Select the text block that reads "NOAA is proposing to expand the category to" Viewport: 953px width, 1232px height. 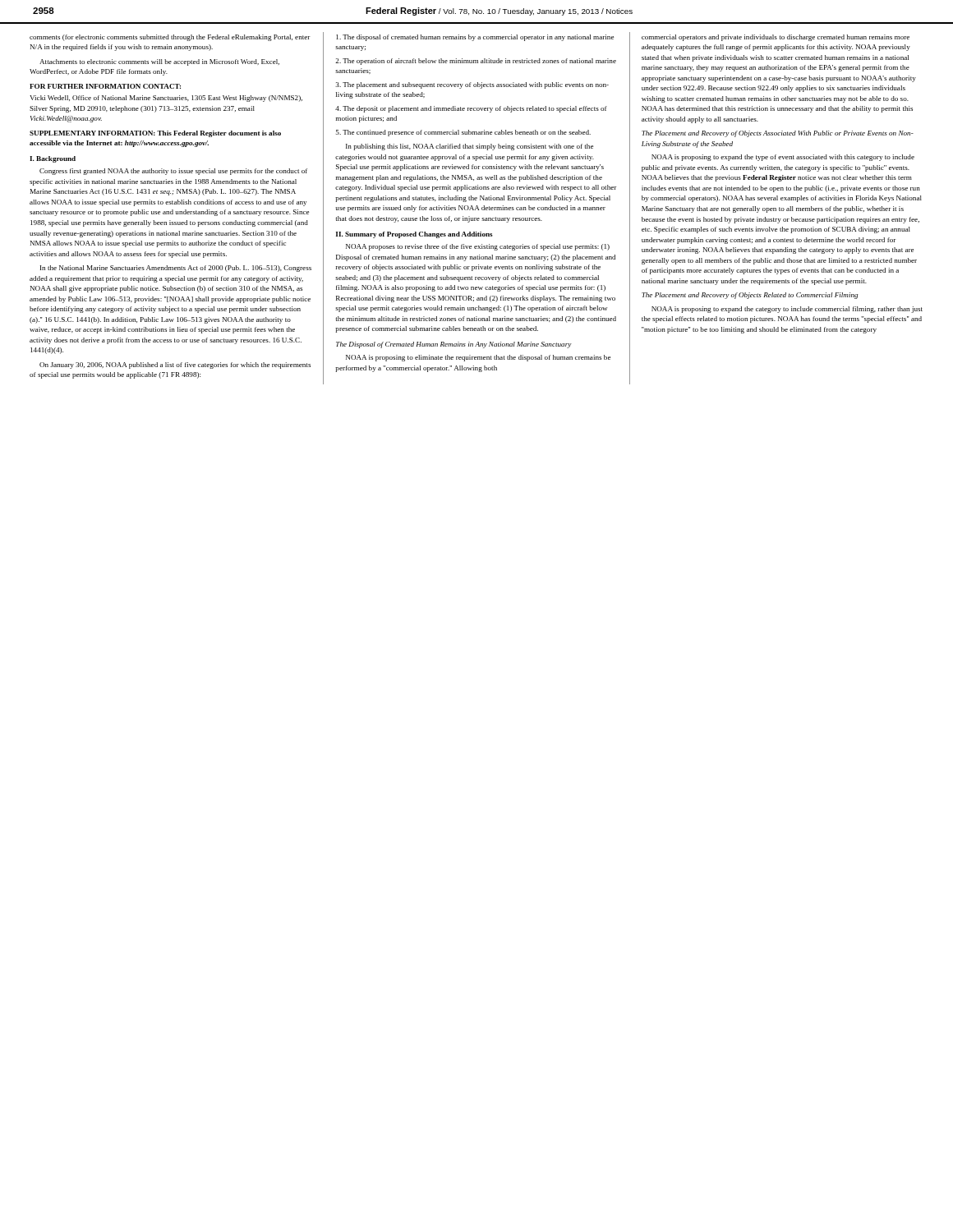click(782, 319)
